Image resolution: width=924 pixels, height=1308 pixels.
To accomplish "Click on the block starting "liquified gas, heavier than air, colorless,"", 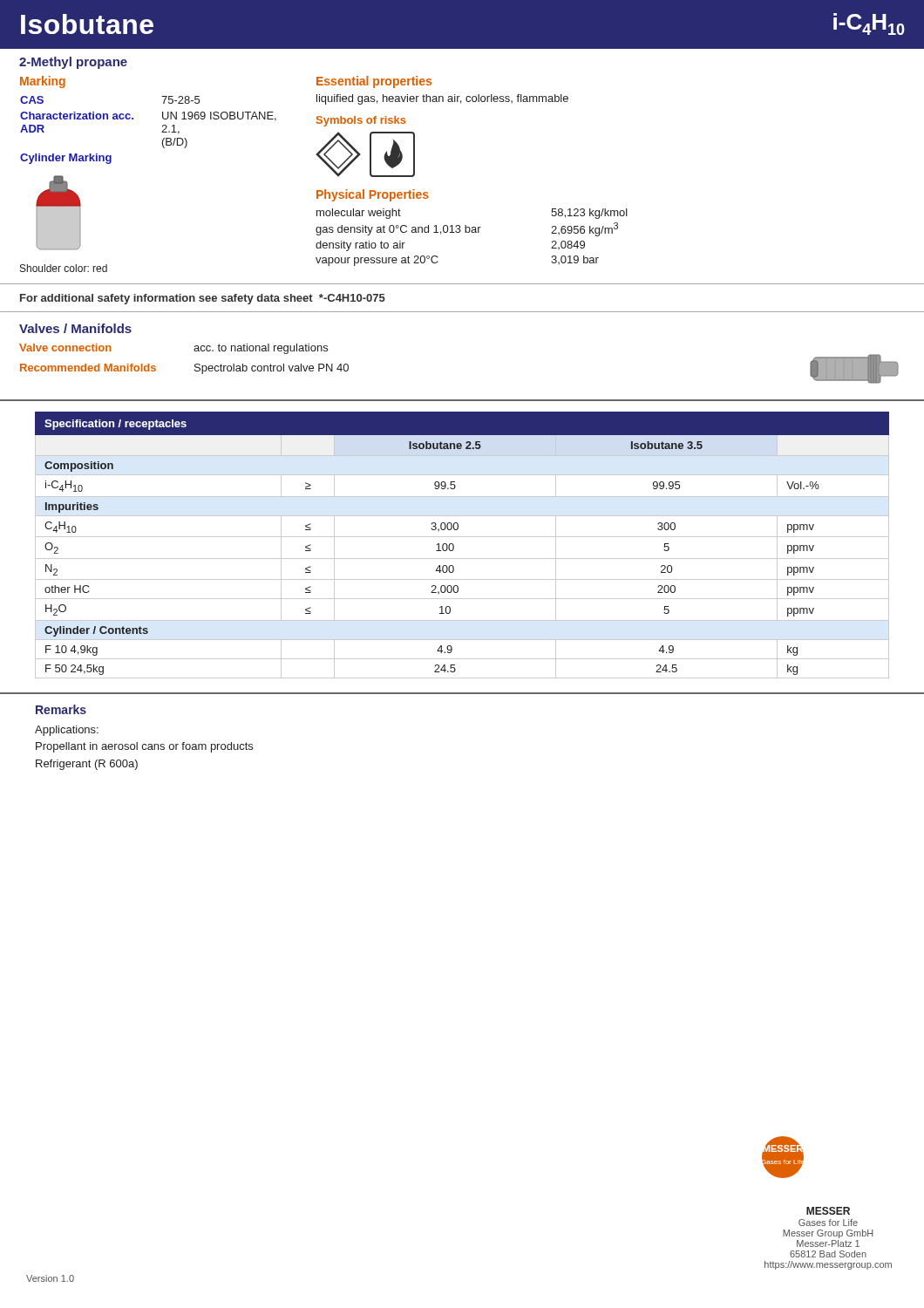I will [442, 98].
